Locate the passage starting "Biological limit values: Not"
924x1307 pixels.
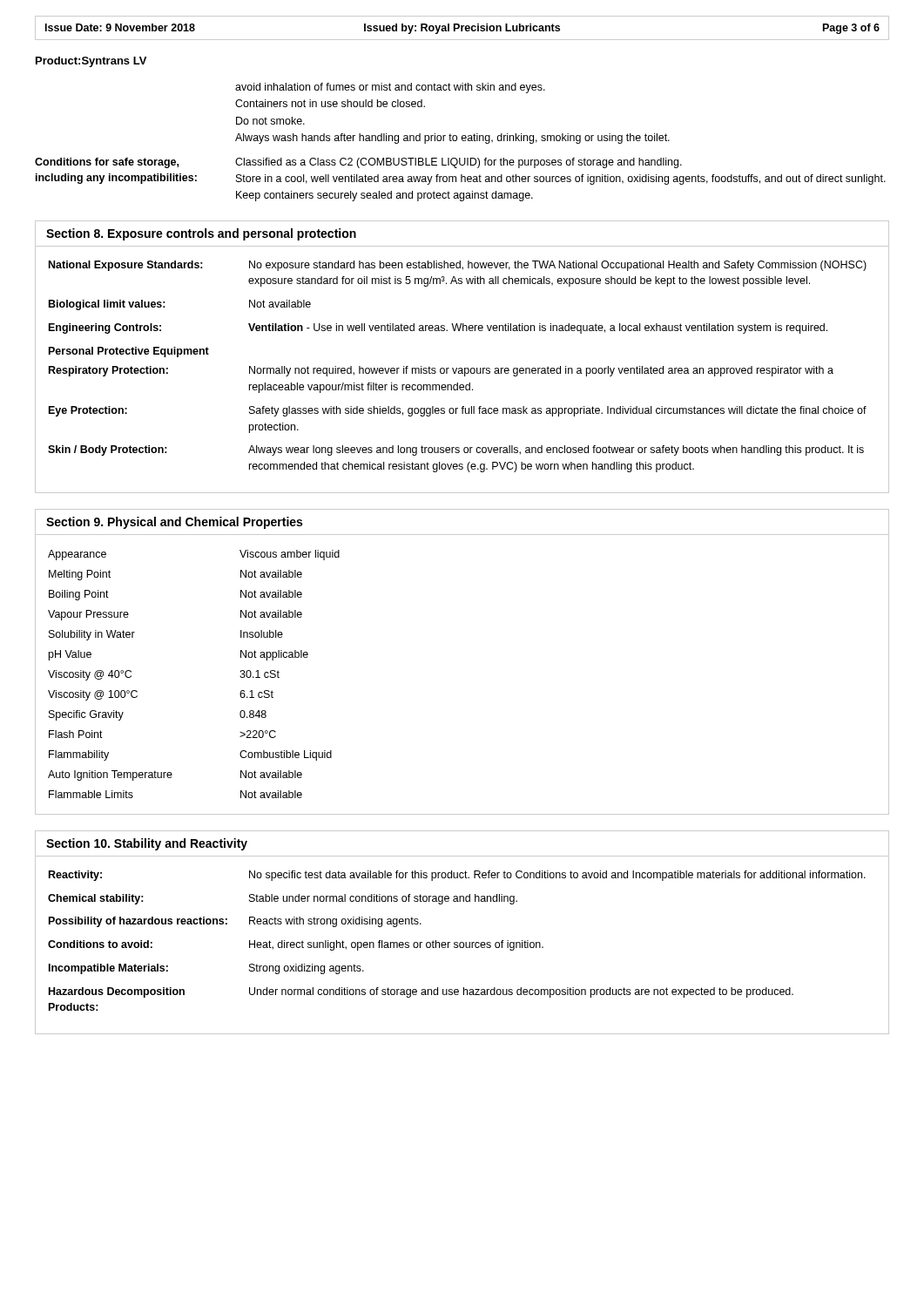(x=108, y=305)
